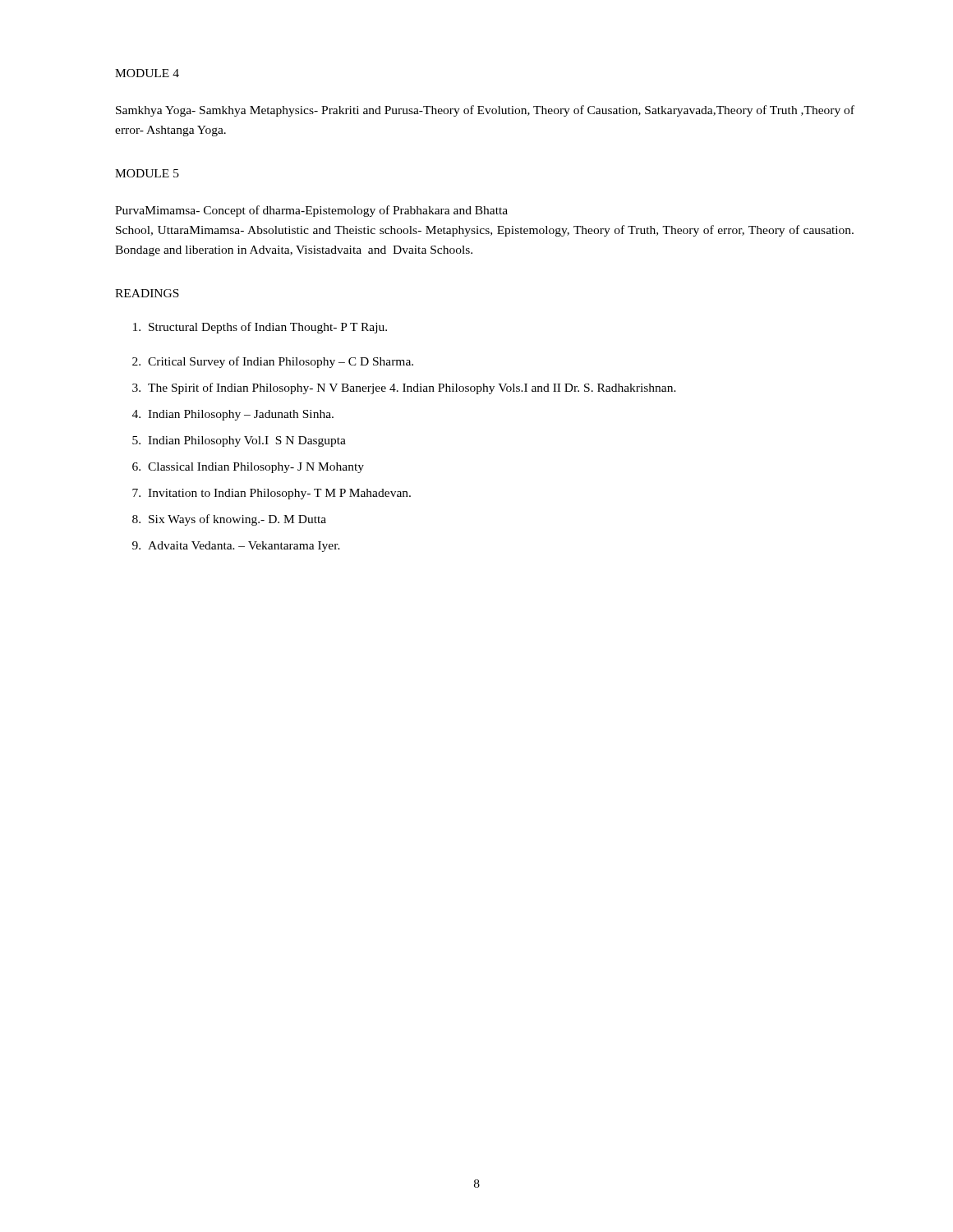The height and width of the screenshot is (1232, 953).
Task: Click on the list item with the text "2. Critical Survey of Indian Philosophy"
Action: [273, 362]
